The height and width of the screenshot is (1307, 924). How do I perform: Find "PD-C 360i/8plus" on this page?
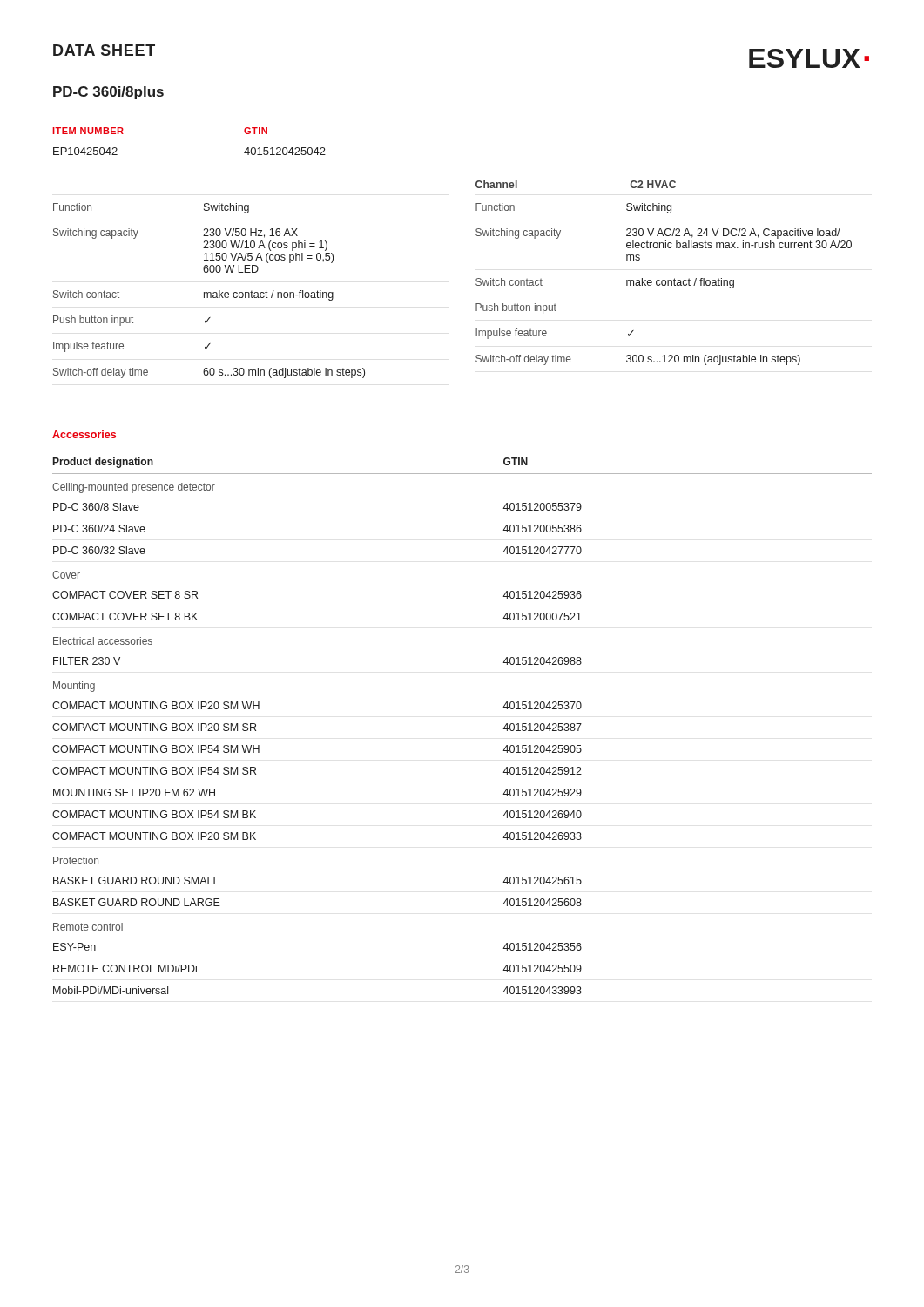click(108, 92)
